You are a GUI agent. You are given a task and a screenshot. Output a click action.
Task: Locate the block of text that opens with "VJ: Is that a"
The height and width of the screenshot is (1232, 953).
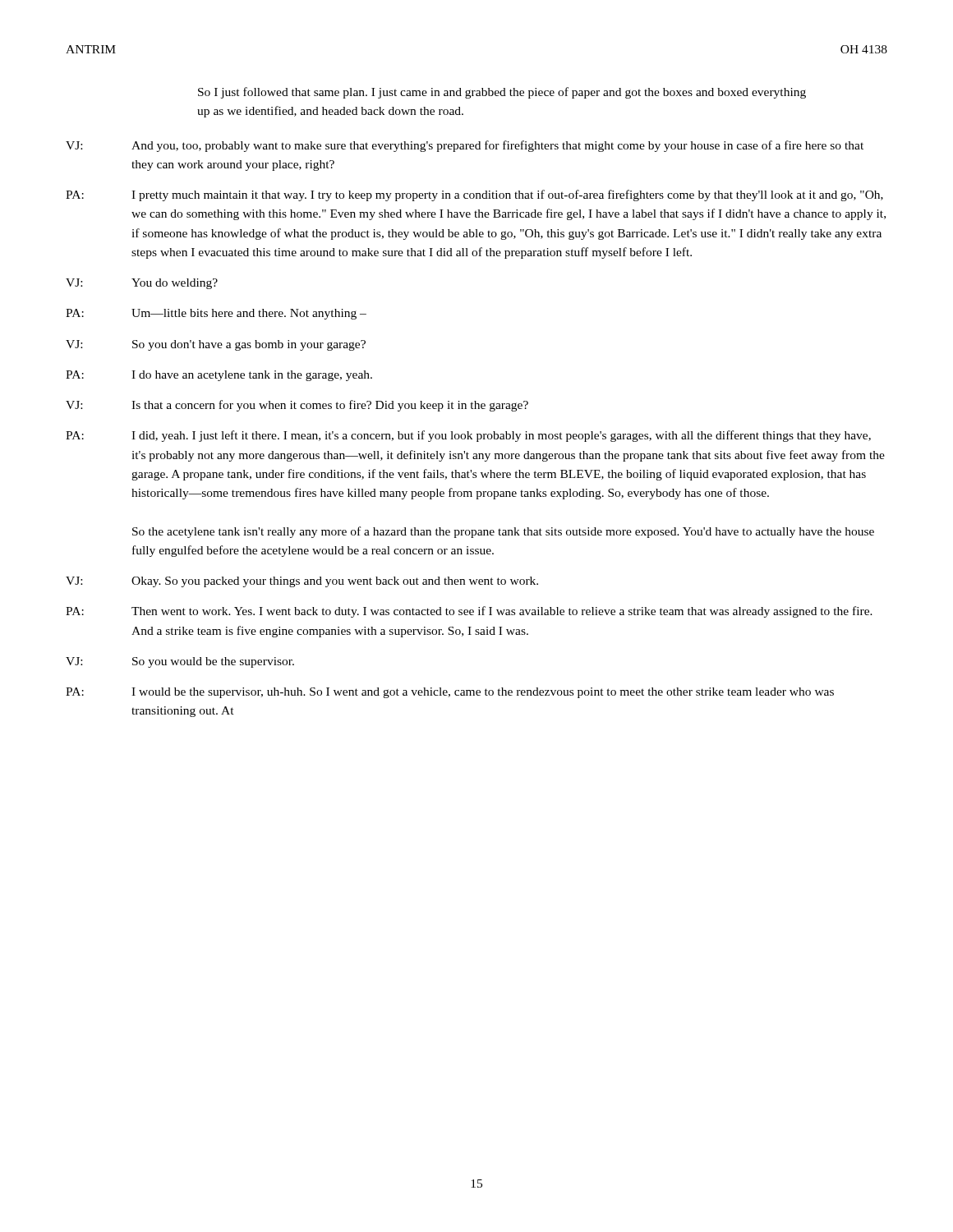tap(476, 405)
